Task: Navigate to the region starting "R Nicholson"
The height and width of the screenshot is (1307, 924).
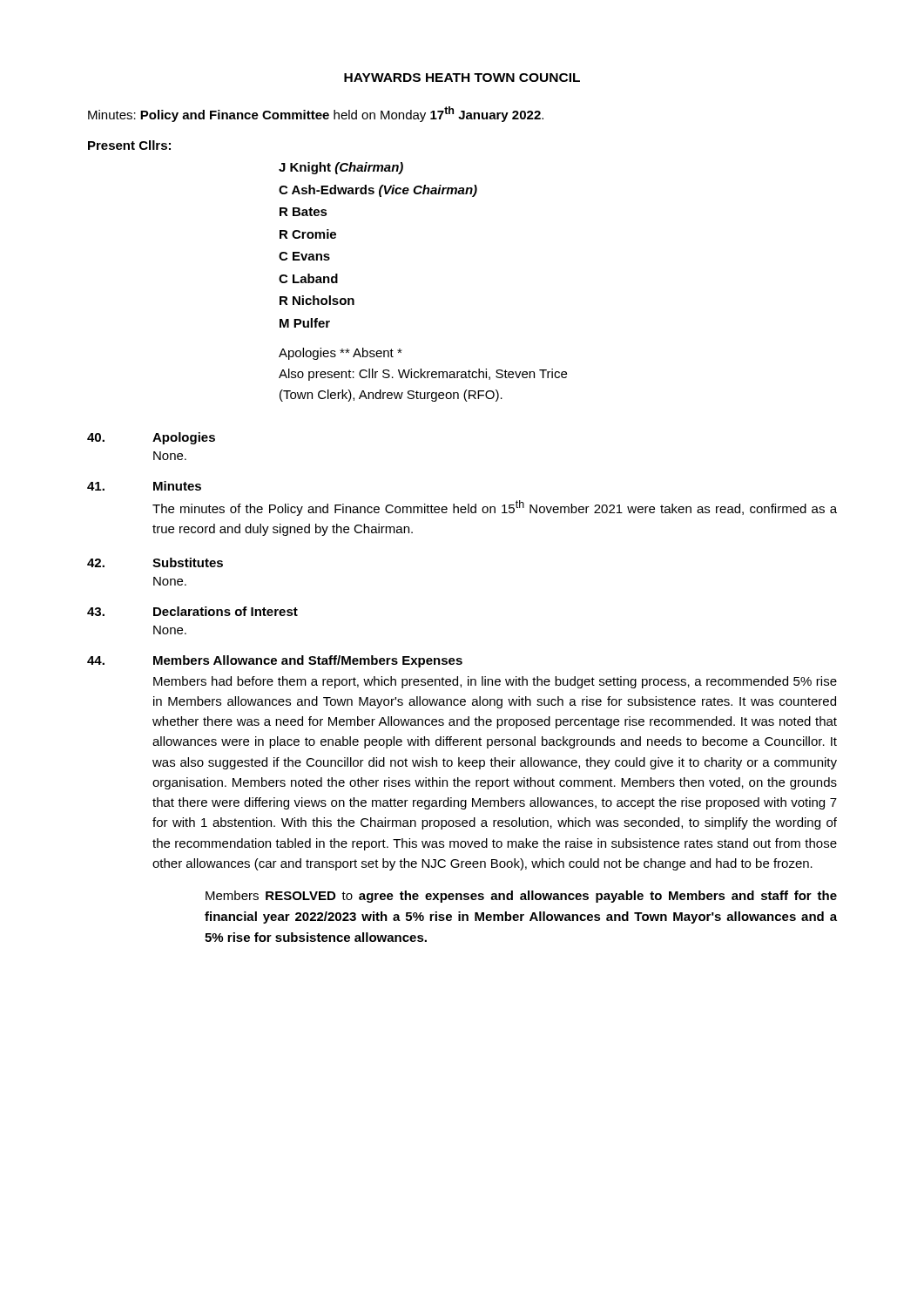Action: tap(317, 300)
